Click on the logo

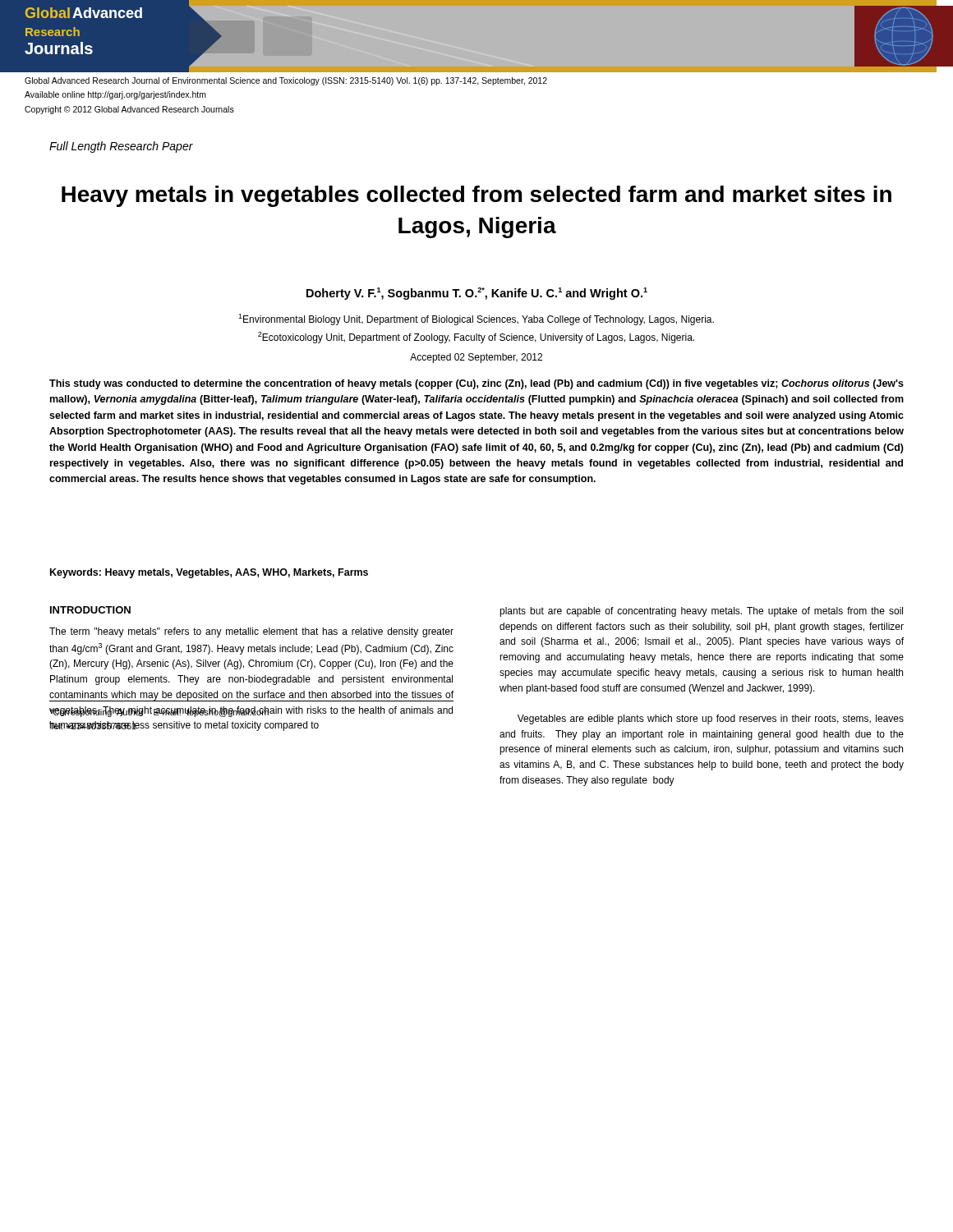476,36
